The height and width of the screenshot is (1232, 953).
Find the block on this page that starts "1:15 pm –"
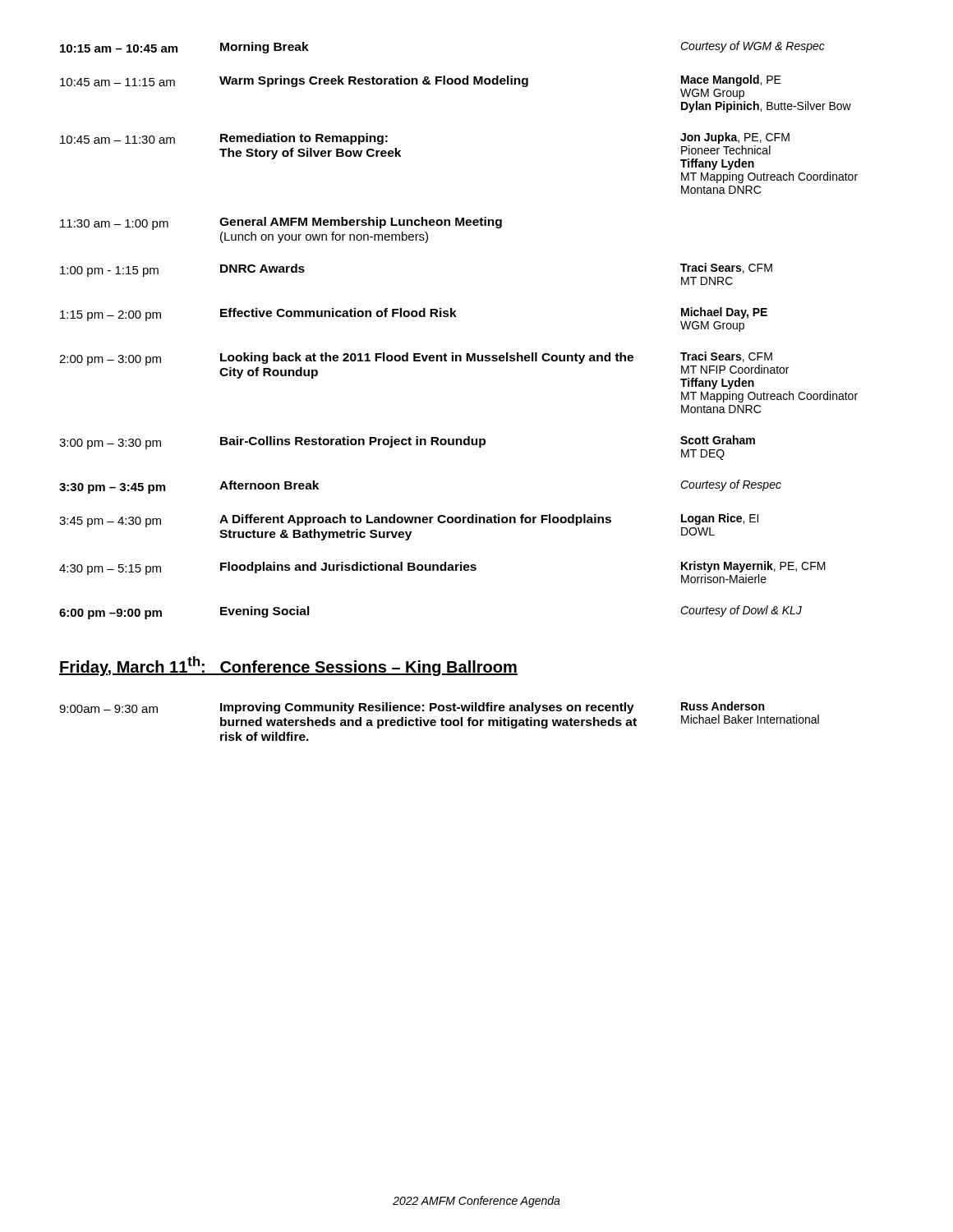click(414, 319)
